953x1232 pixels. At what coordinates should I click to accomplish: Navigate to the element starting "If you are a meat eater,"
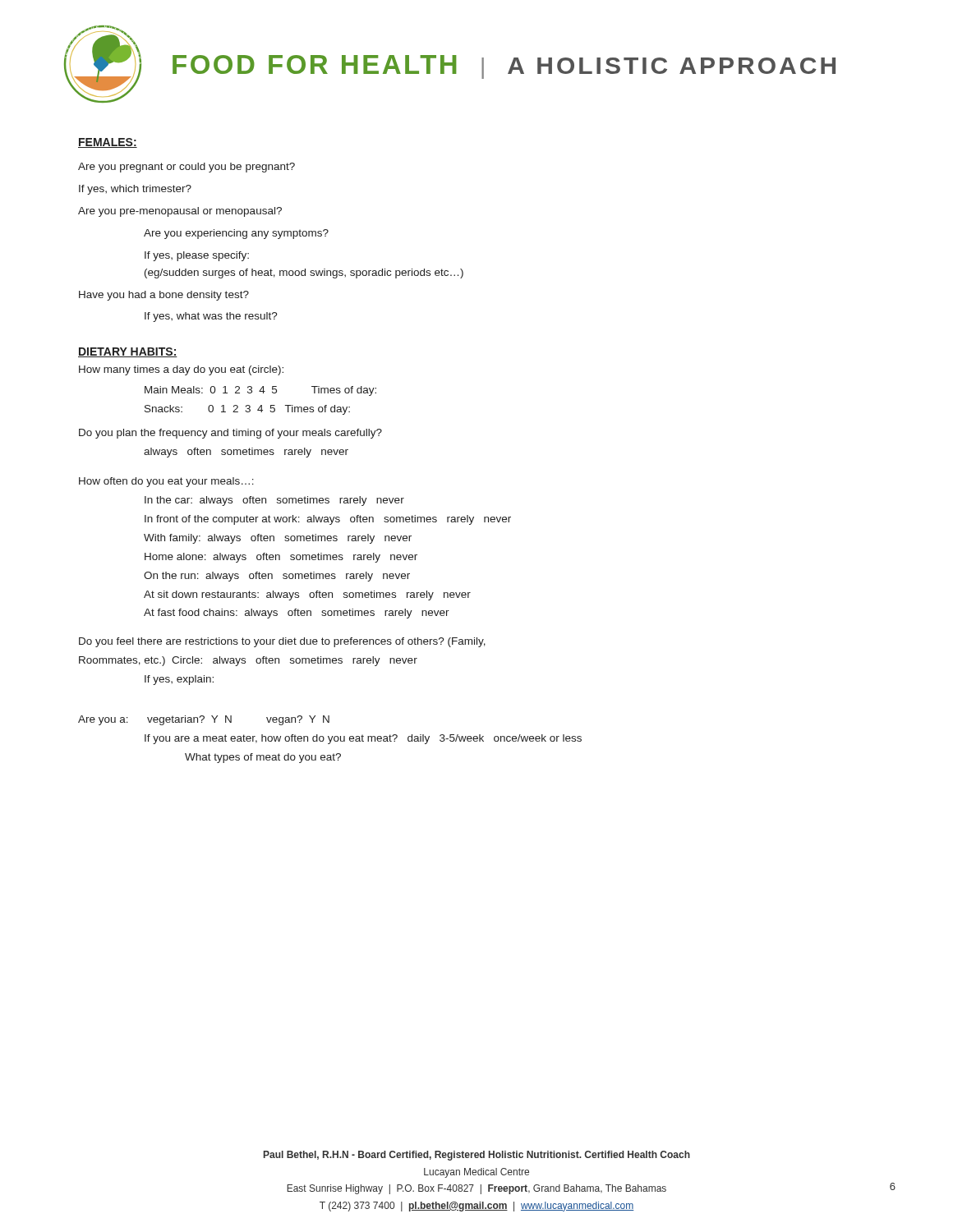click(363, 738)
